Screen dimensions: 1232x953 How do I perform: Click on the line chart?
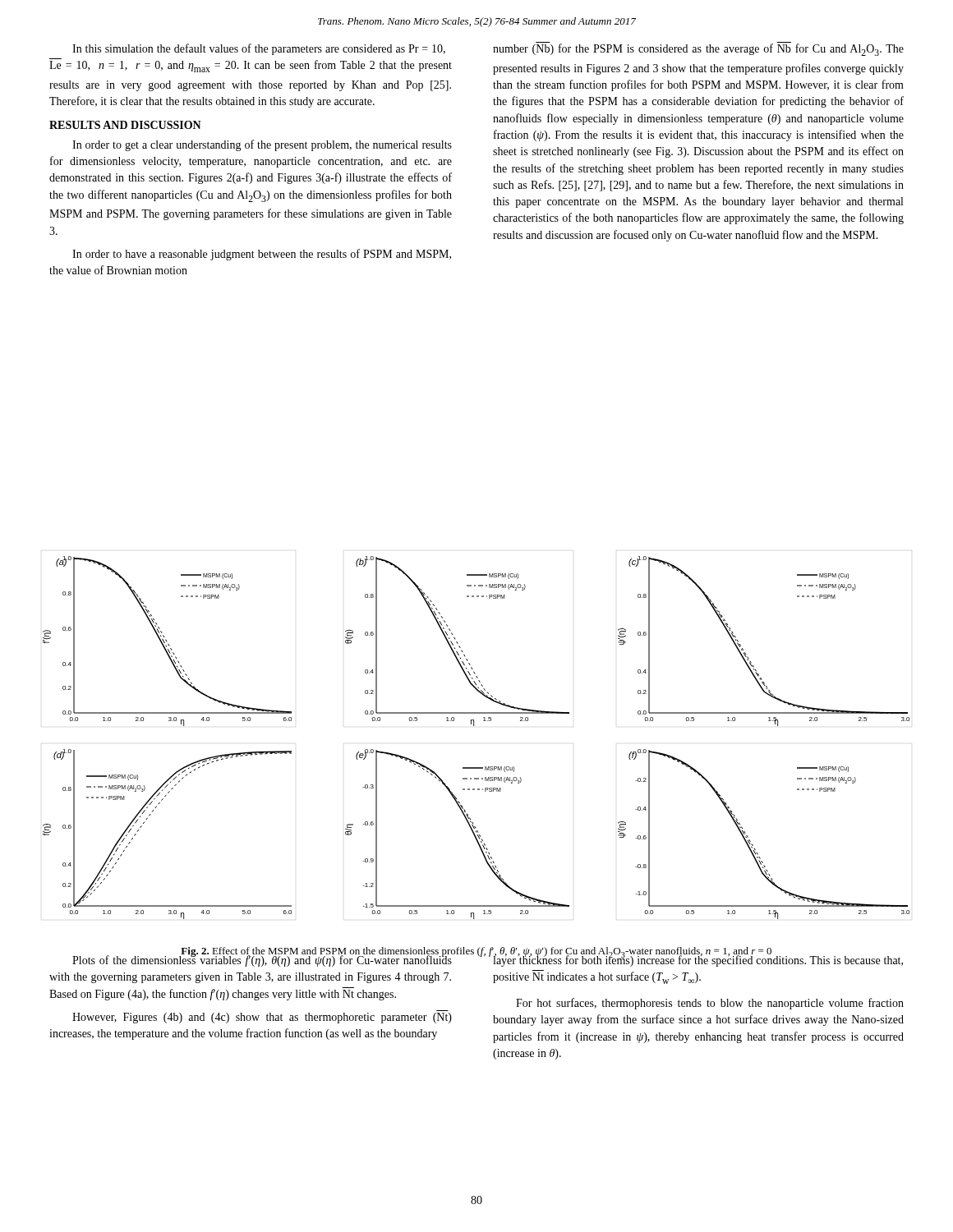point(476,751)
